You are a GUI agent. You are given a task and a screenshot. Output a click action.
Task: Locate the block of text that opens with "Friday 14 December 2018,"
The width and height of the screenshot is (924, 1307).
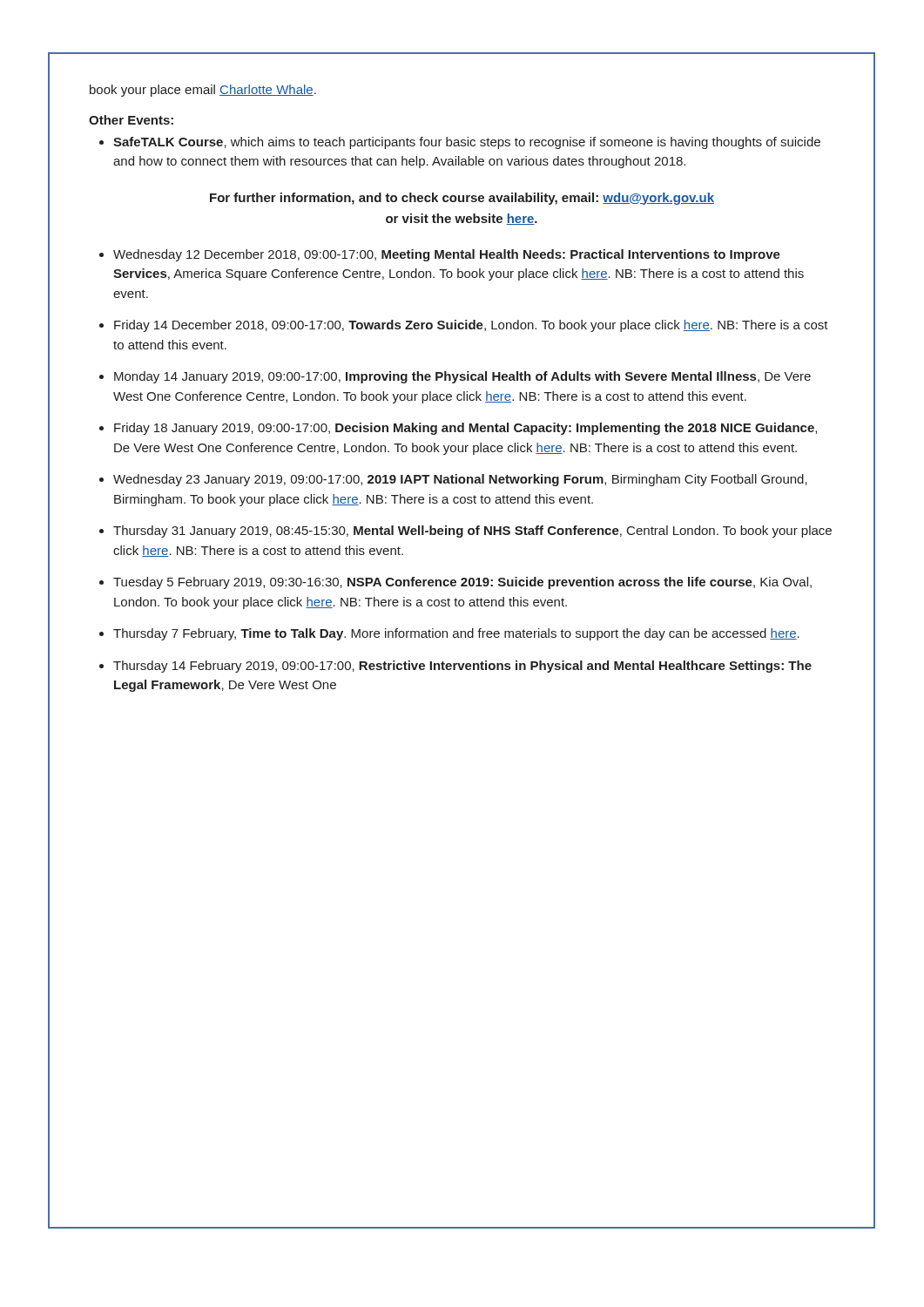coord(470,334)
